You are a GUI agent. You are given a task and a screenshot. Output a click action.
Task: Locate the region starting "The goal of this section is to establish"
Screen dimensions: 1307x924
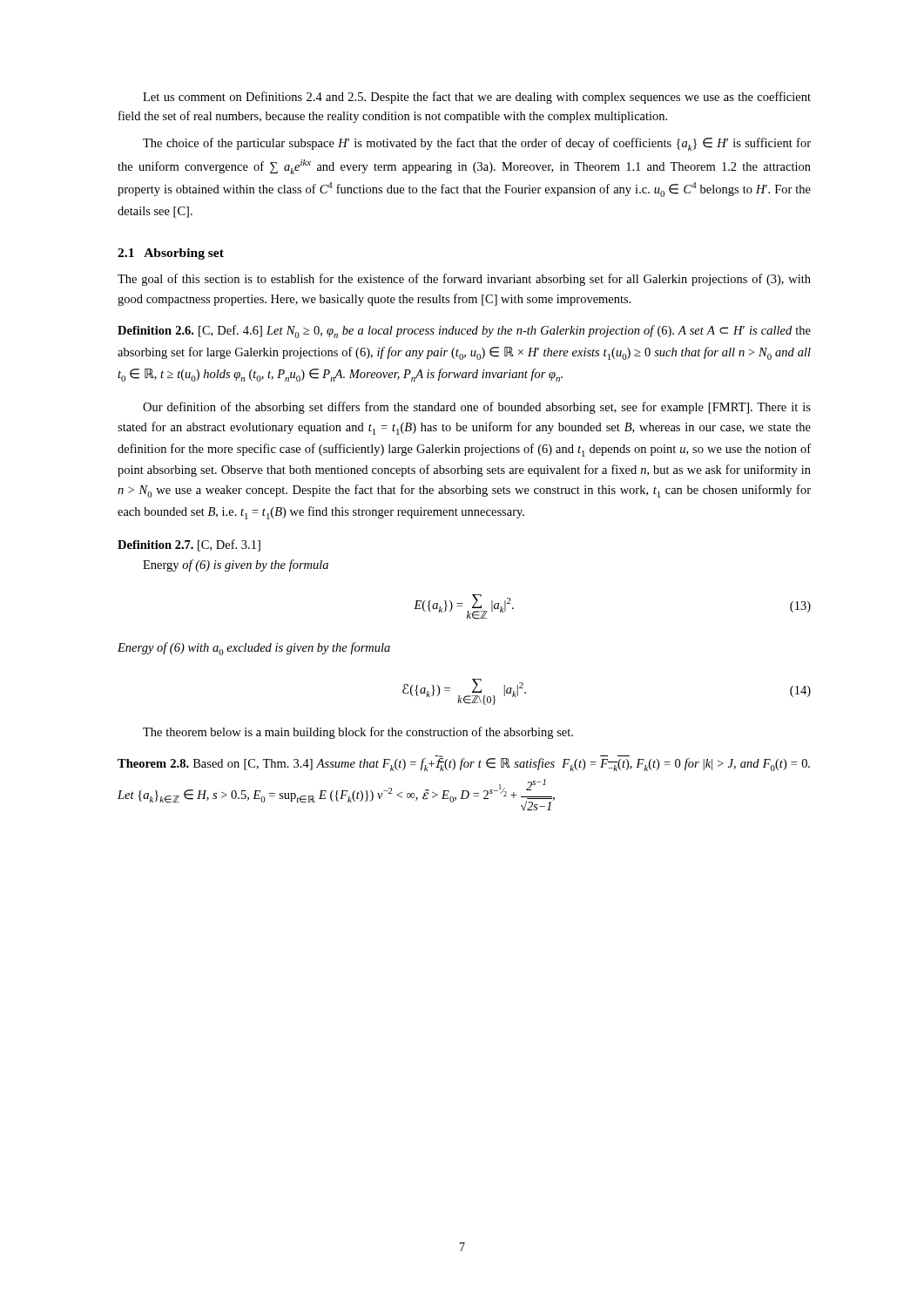[464, 289]
